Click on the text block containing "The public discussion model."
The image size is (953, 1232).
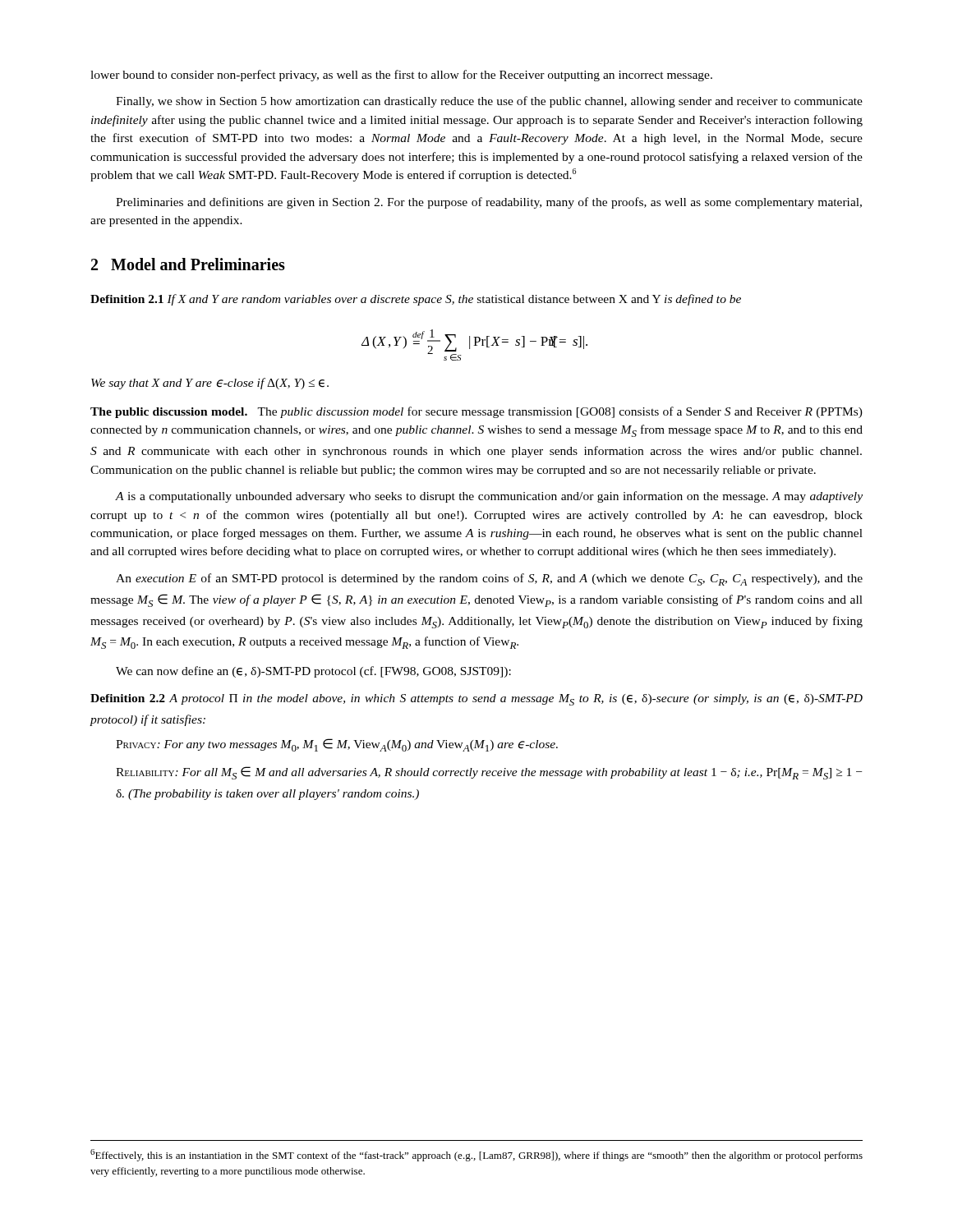(476, 441)
